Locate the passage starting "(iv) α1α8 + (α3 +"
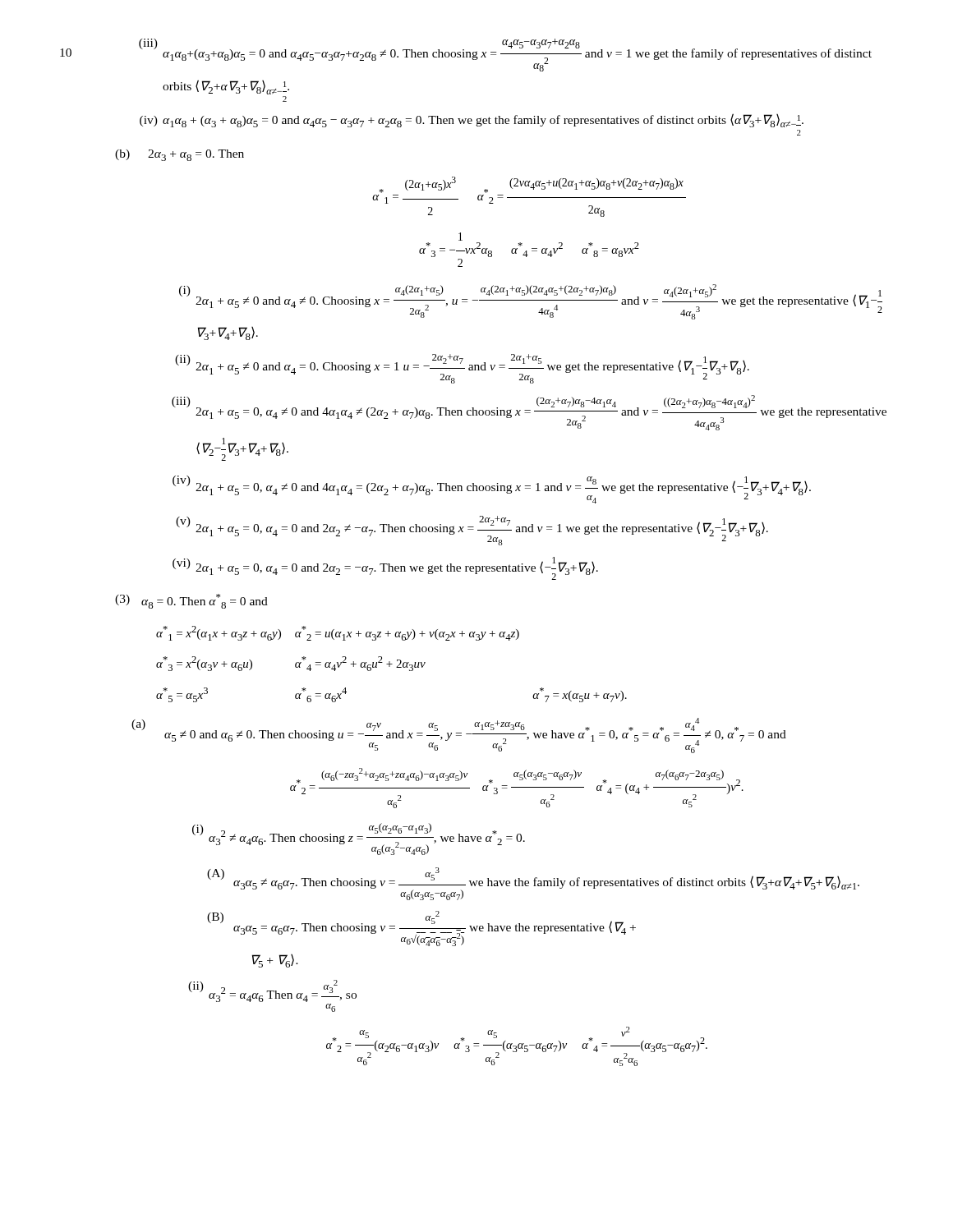 tap(504, 125)
